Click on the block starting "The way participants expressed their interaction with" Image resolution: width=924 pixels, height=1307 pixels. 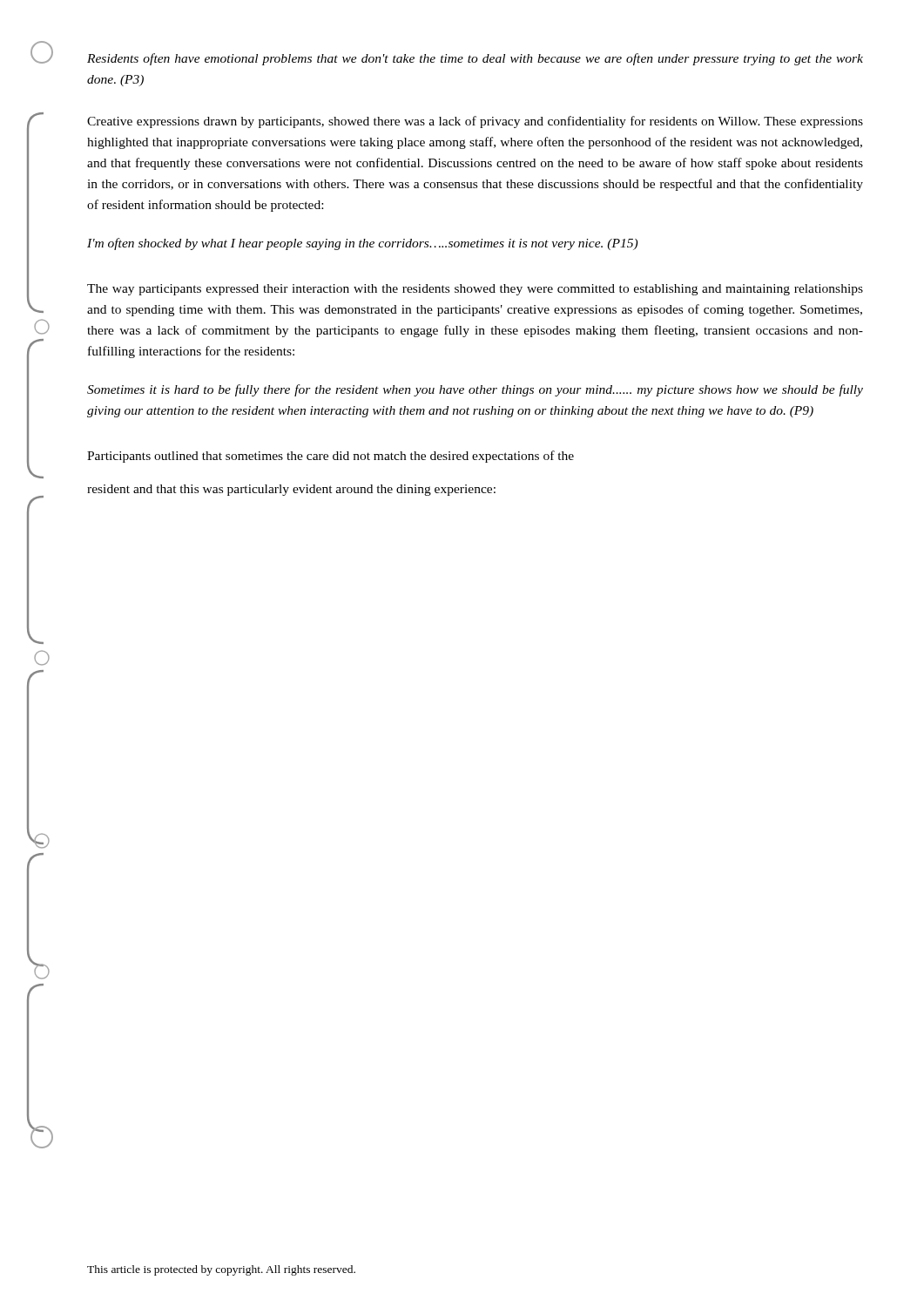click(475, 319)
